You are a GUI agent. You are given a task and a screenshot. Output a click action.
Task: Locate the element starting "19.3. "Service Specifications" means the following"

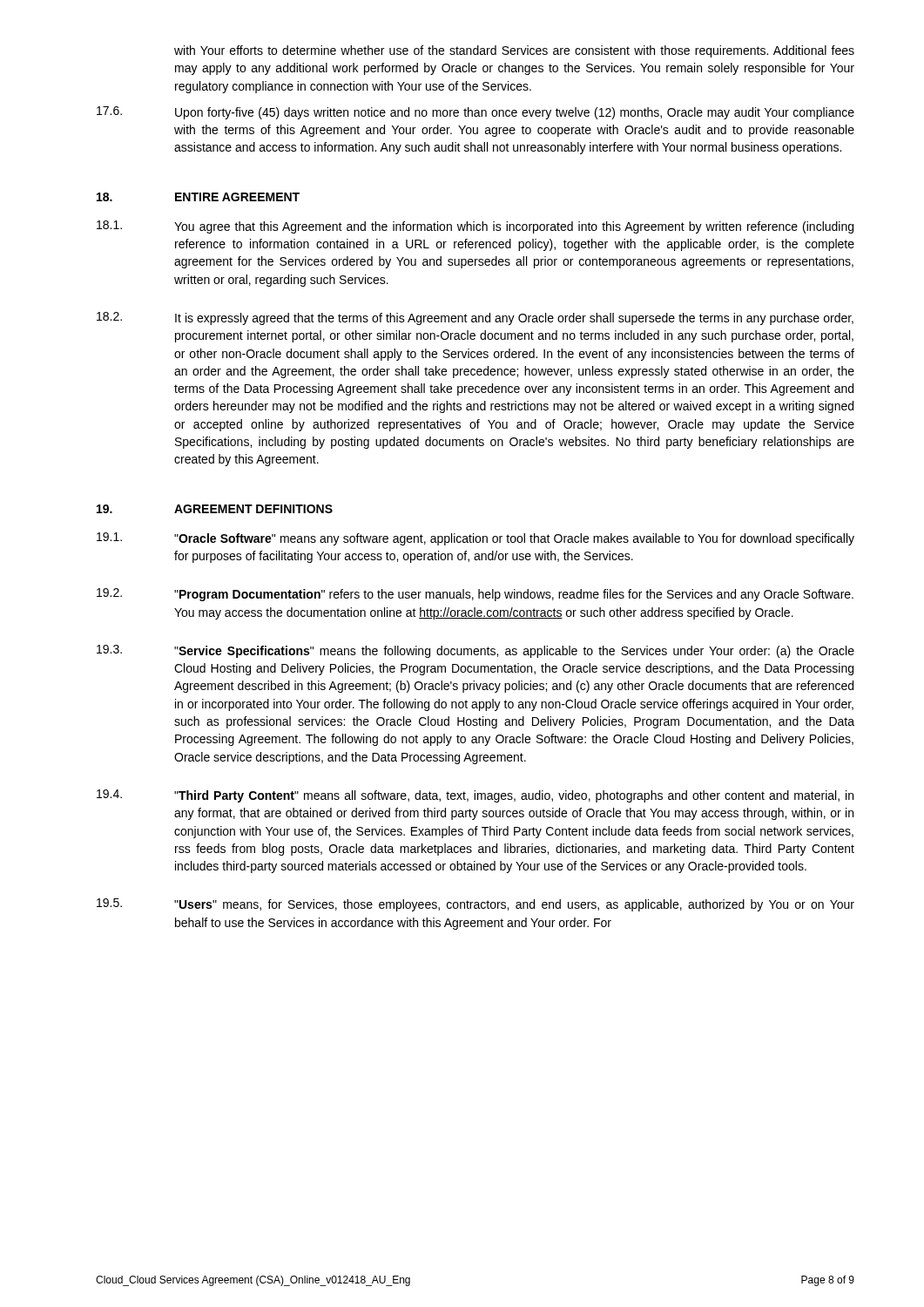tap(475, 708)
